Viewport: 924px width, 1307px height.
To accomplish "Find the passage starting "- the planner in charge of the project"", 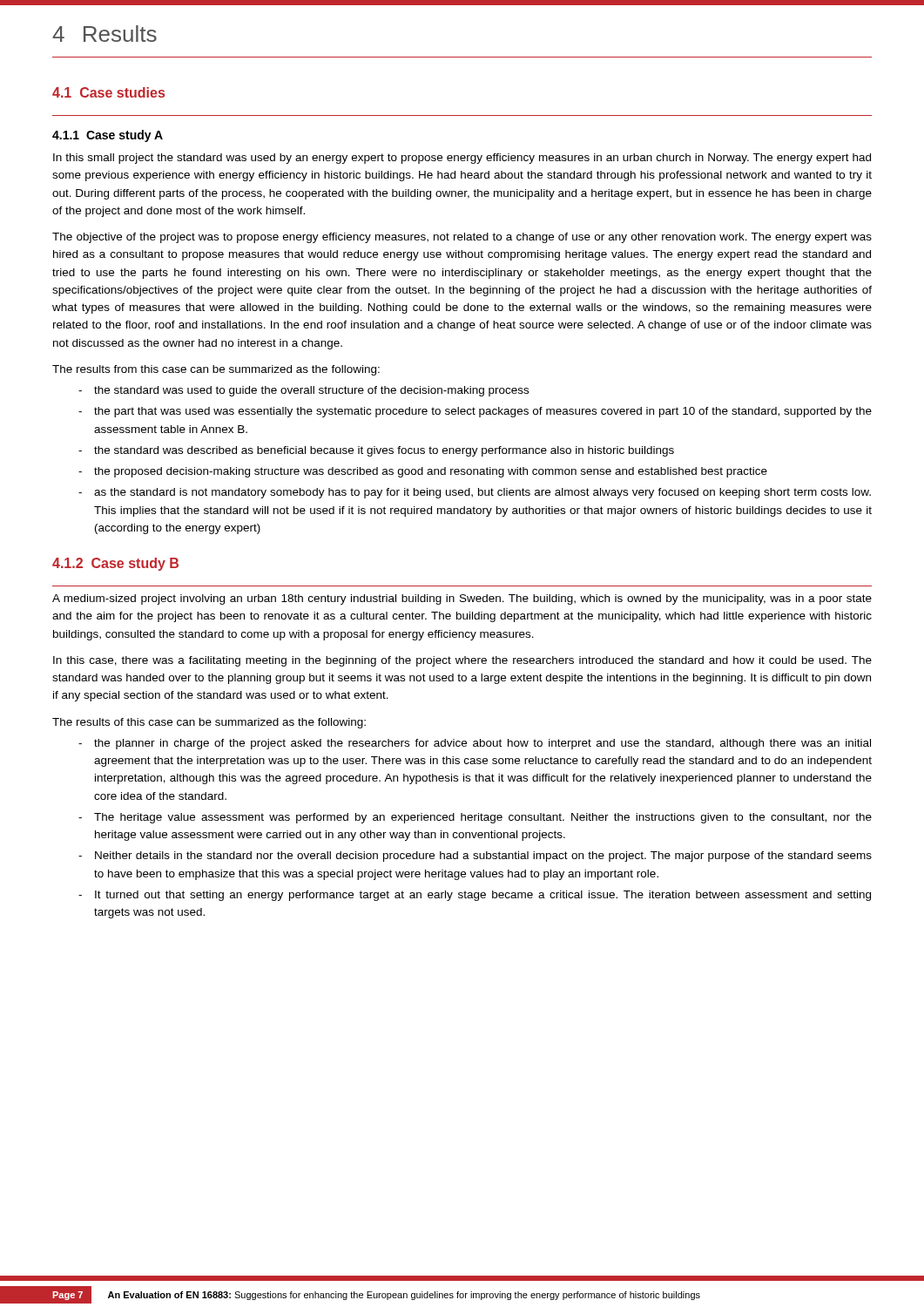I will tap(475, 770).
